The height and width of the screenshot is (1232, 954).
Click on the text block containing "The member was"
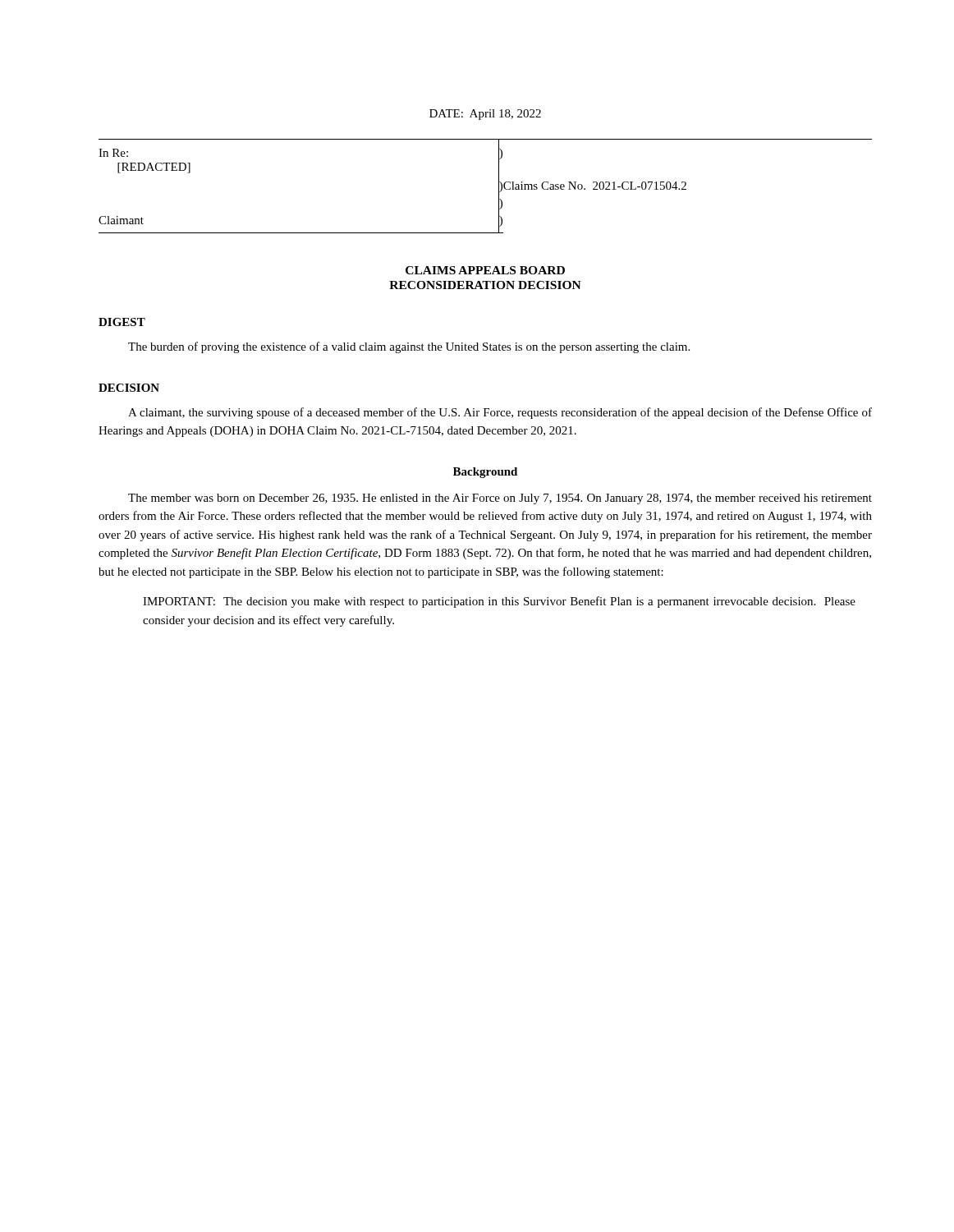[x=485, y=534]
